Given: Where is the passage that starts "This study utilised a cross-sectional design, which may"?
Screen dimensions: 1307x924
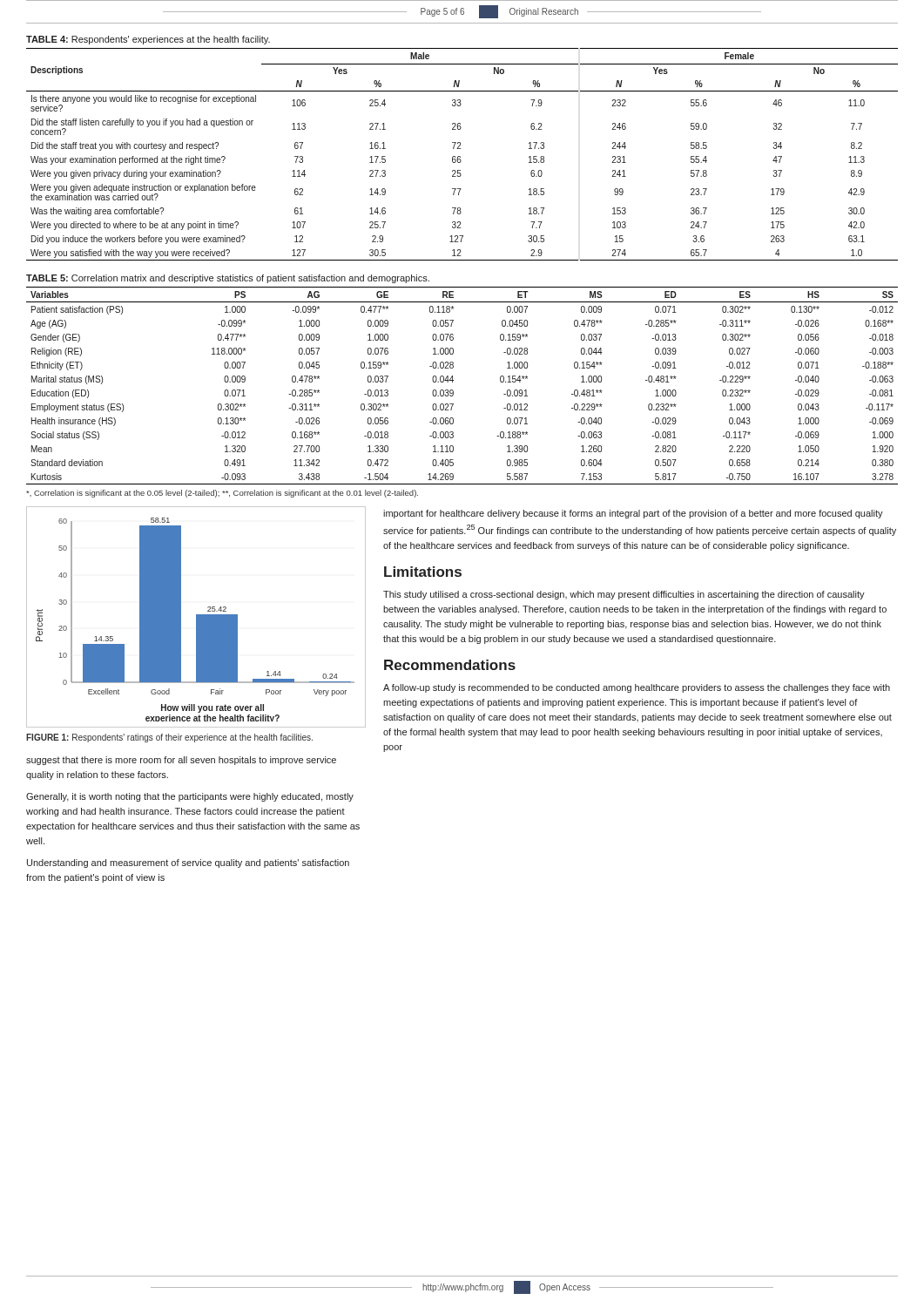Looking at the screenshot, I should coord(635,616).
